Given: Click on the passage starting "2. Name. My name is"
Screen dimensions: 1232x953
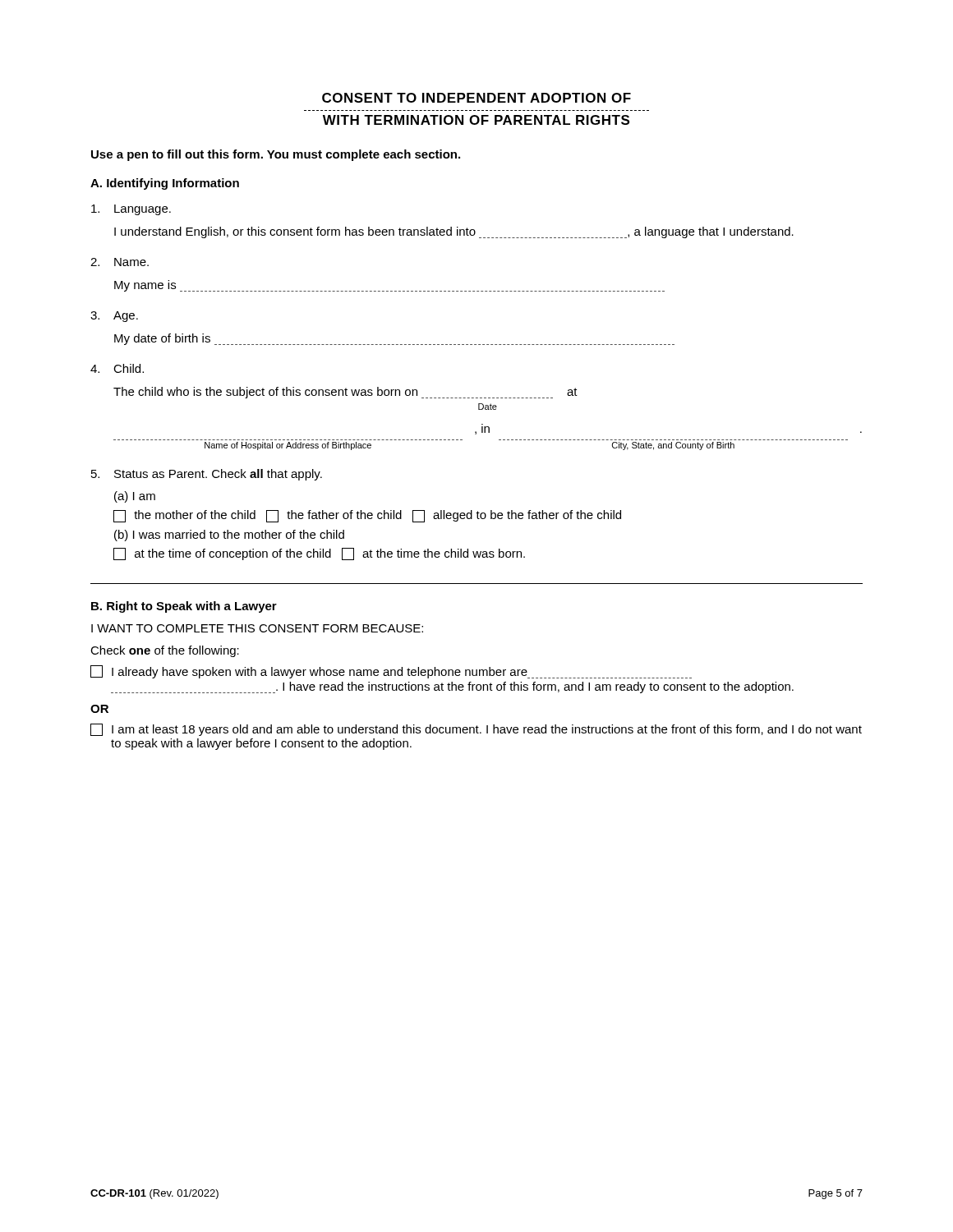Looking at the screenshot, I should pos(120,262).
